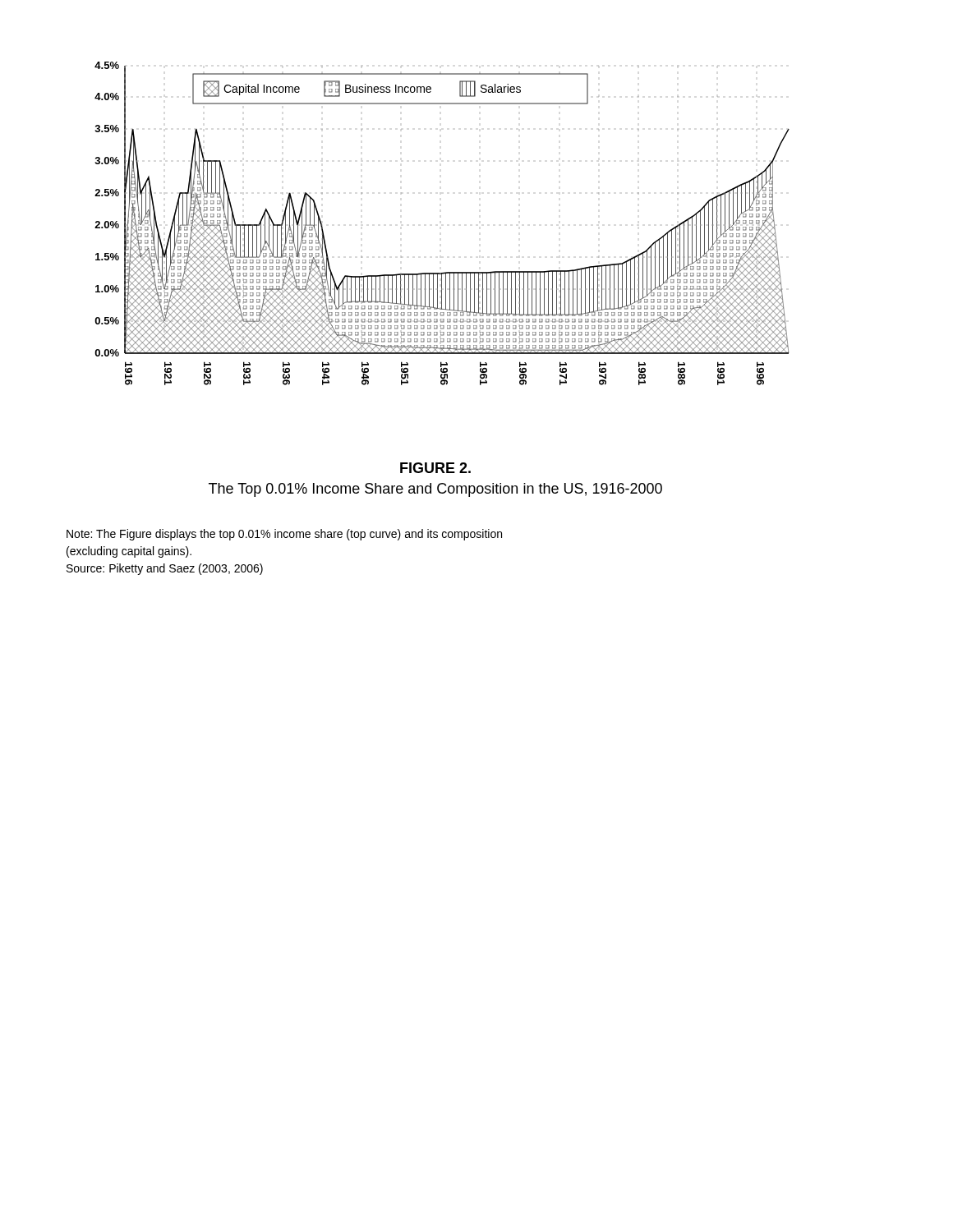Point to the element starting "Note: The Figure displays the top 0.01%"
953x1232 pixels.
pyautogui.click(x=284, y=535)
